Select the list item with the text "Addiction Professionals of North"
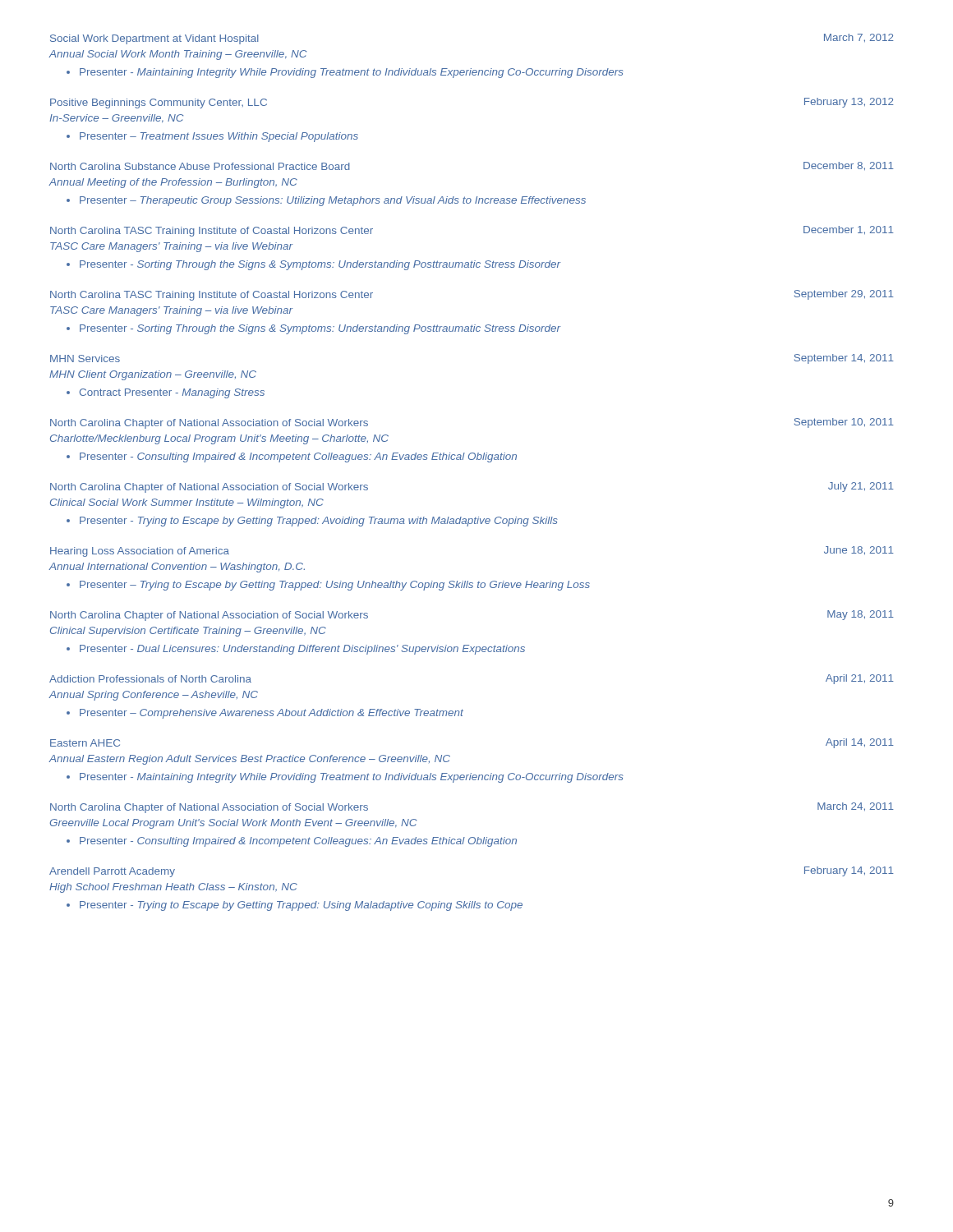 (x=146, y=679)
